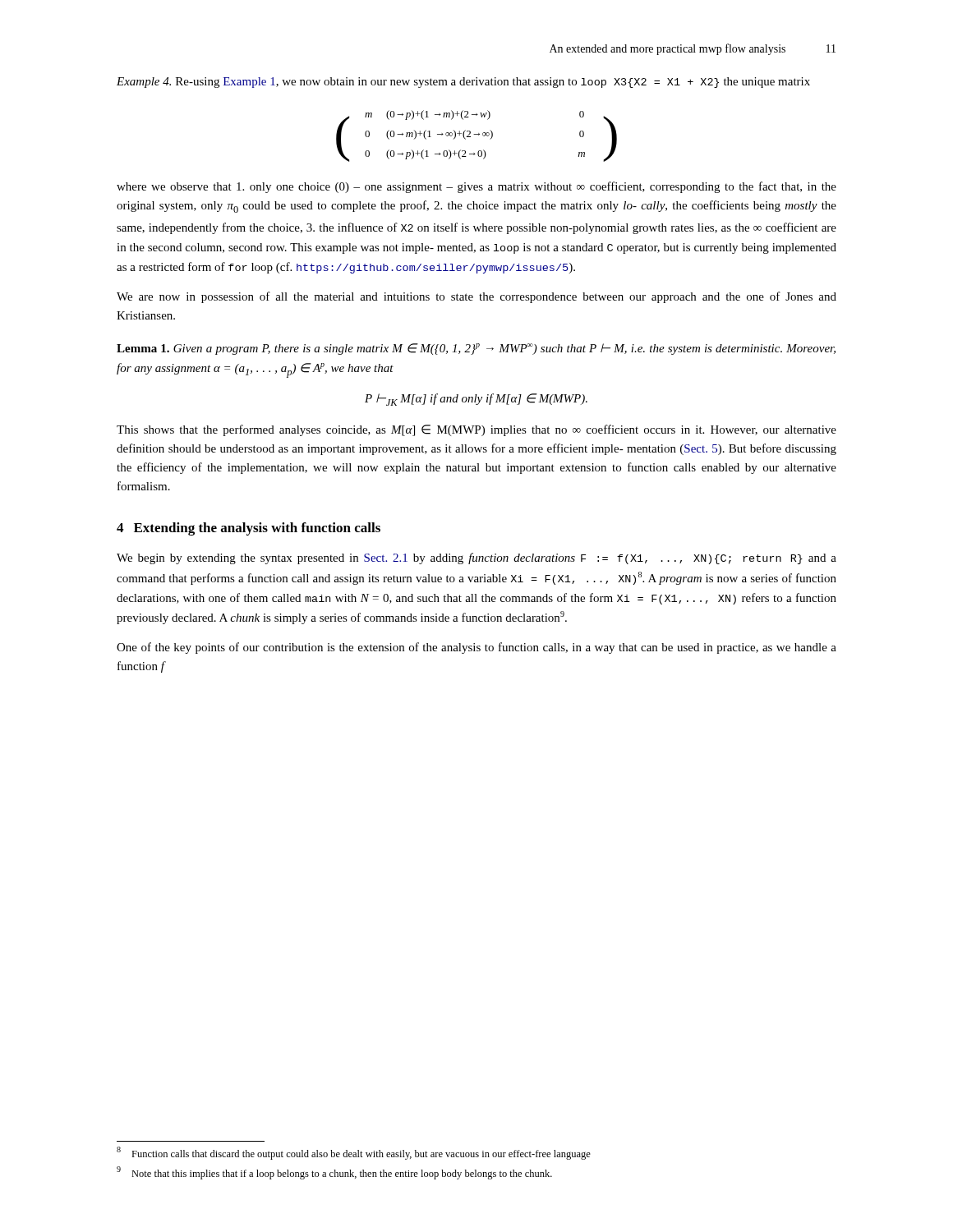Image resolution: width=953 pixels, height=1232 pixels.
Task: Click on the text block containing "Example 4. Re-using Example 1,"
Action: tap(463, 82)
